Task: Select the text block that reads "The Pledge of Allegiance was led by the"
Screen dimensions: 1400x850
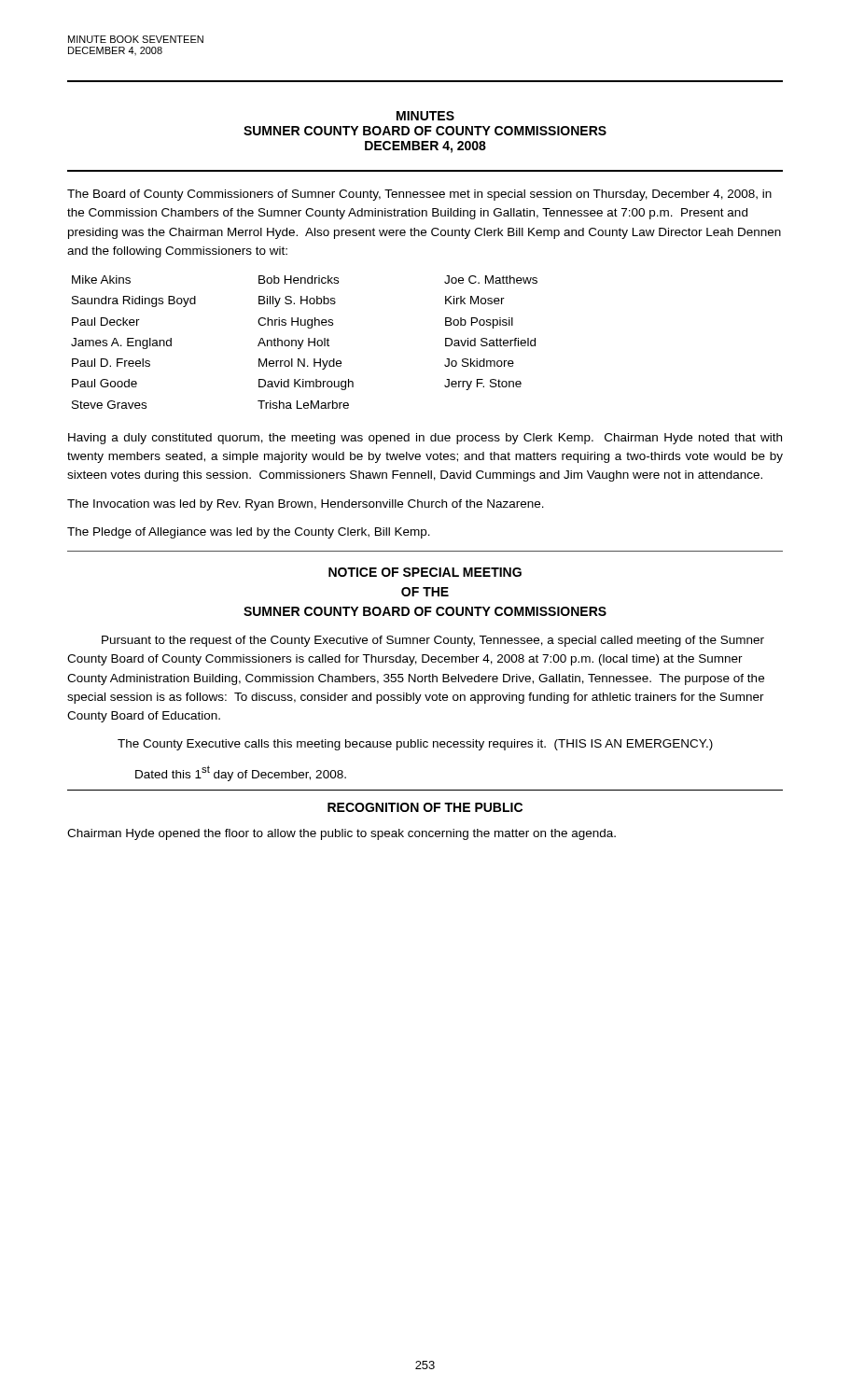Action: (249, 531)
